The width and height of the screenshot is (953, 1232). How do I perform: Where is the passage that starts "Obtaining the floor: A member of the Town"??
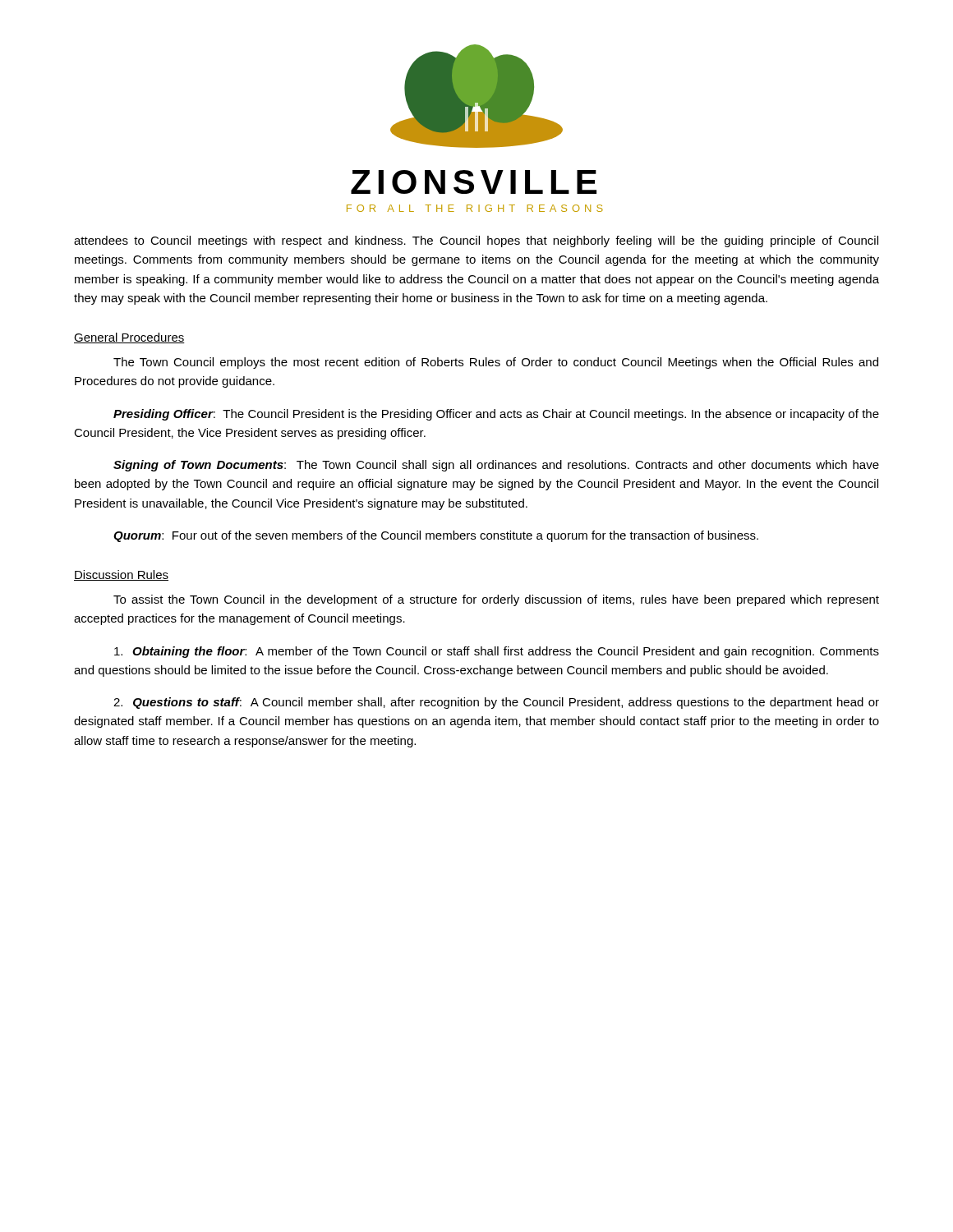pyautogui.click(x=476, y=660)
